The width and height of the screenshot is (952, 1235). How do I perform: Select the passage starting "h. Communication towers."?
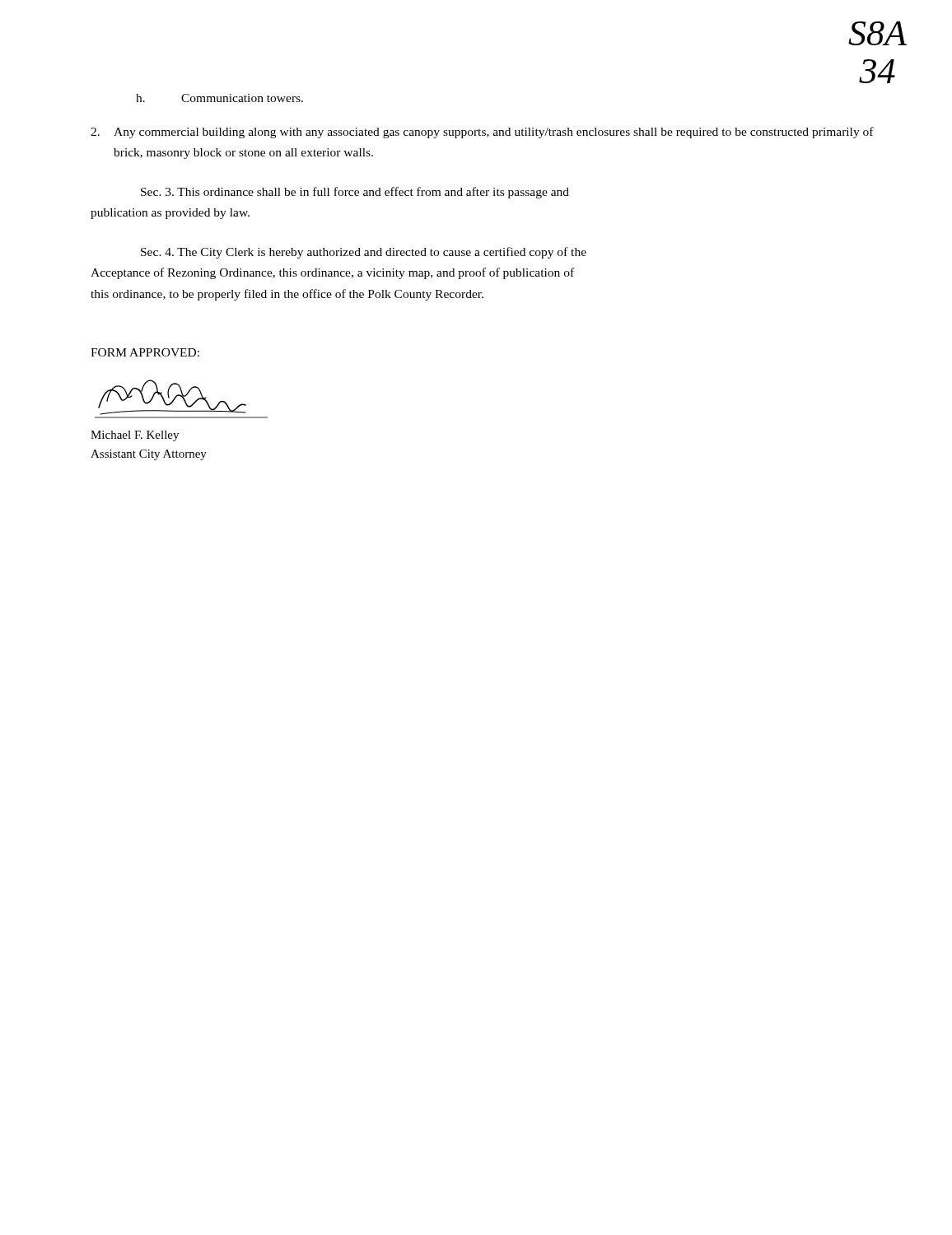220,98
